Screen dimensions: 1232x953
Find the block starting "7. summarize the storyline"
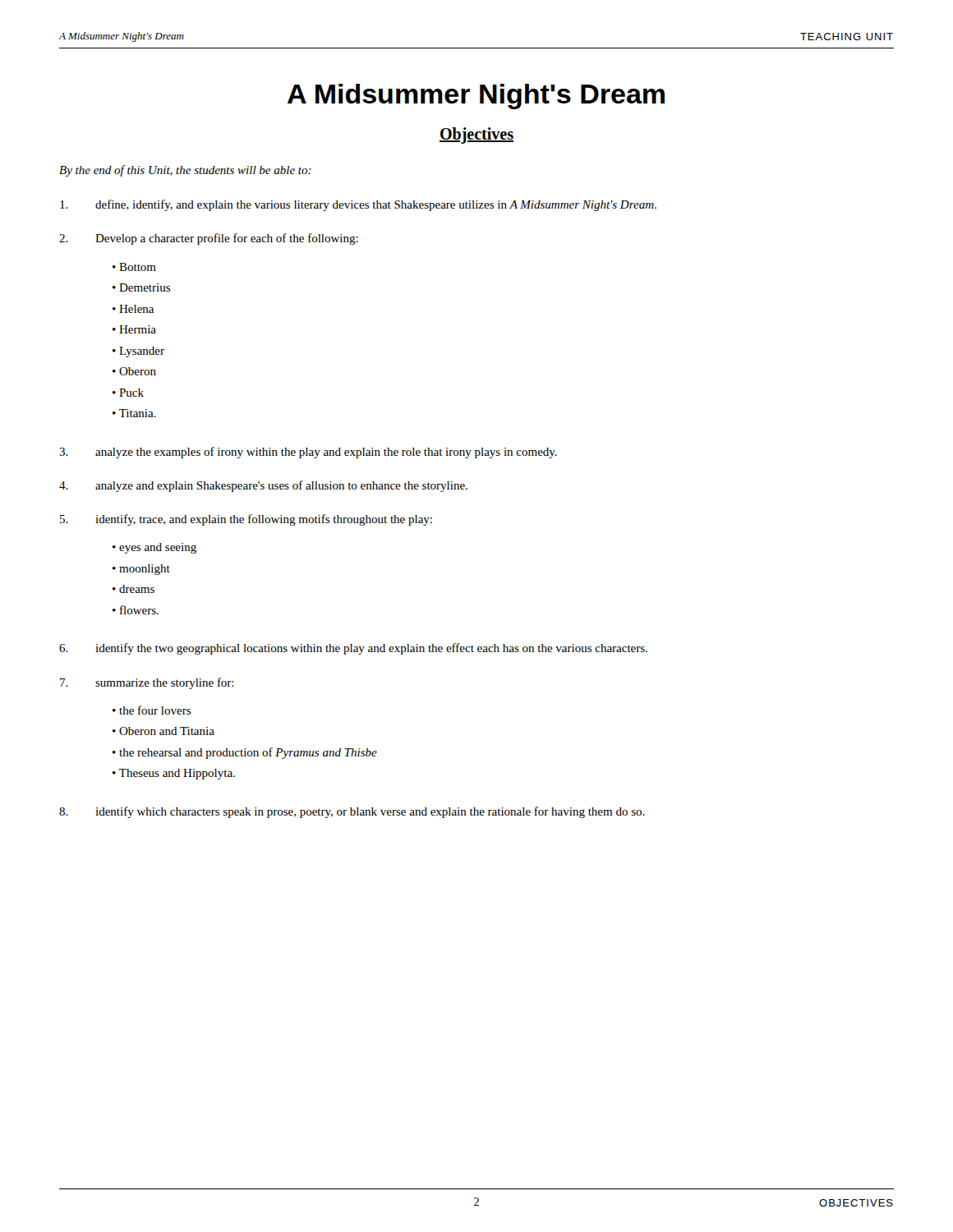pos(147,683)
